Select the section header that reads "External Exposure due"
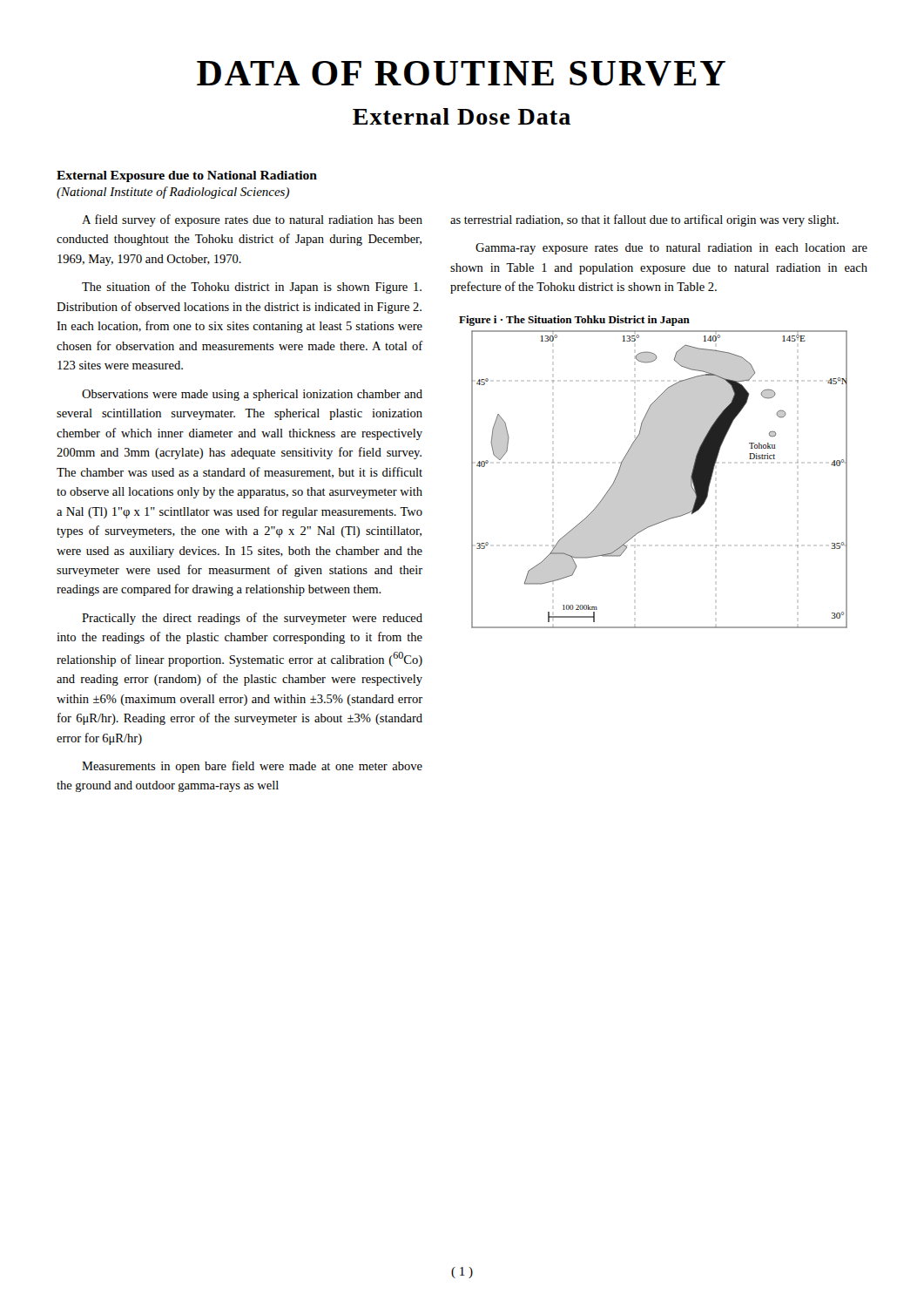This screenshot has height=1307, width=924. coord(187,175)
